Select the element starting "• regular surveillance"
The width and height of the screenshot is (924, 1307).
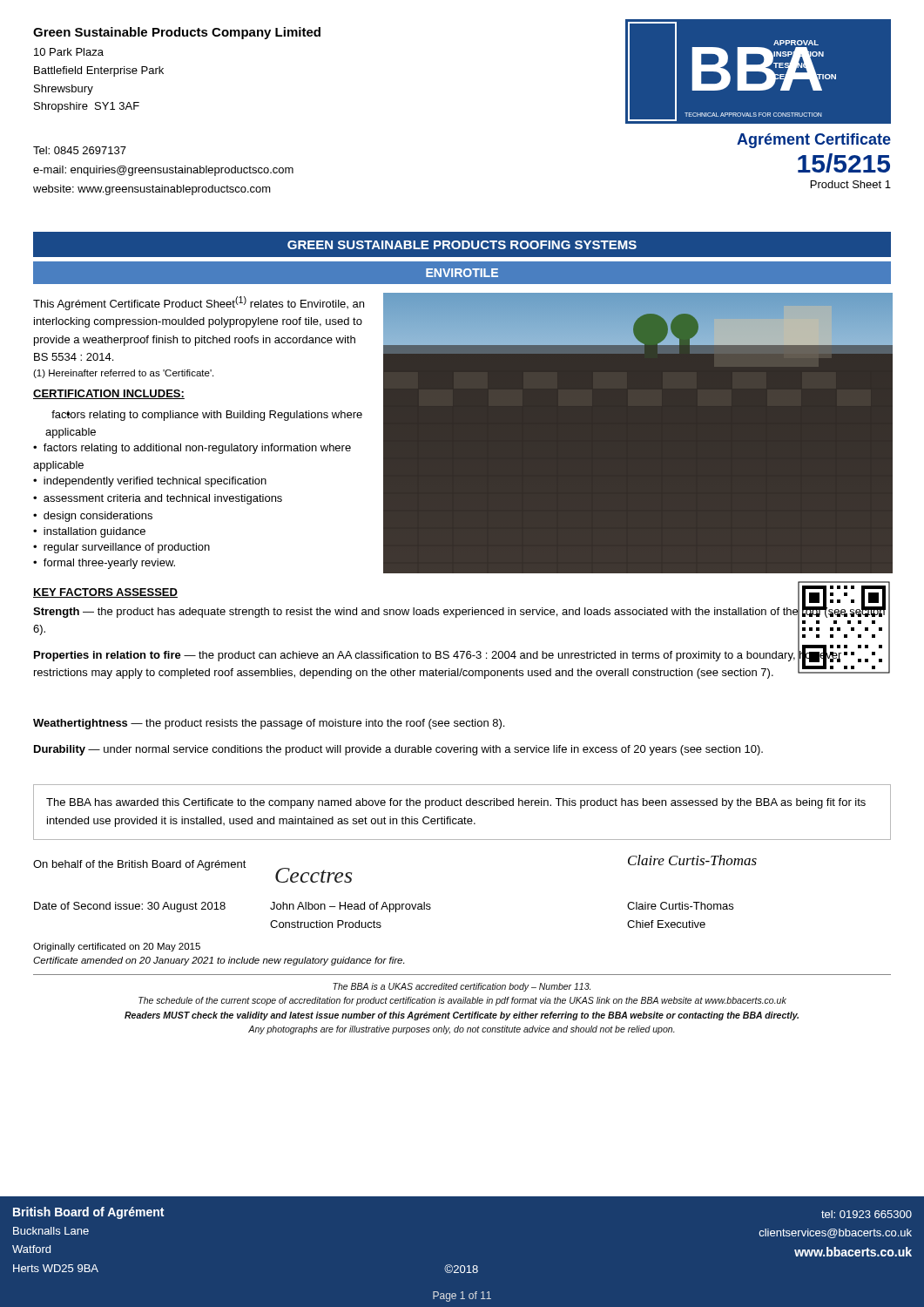[122, 547]
